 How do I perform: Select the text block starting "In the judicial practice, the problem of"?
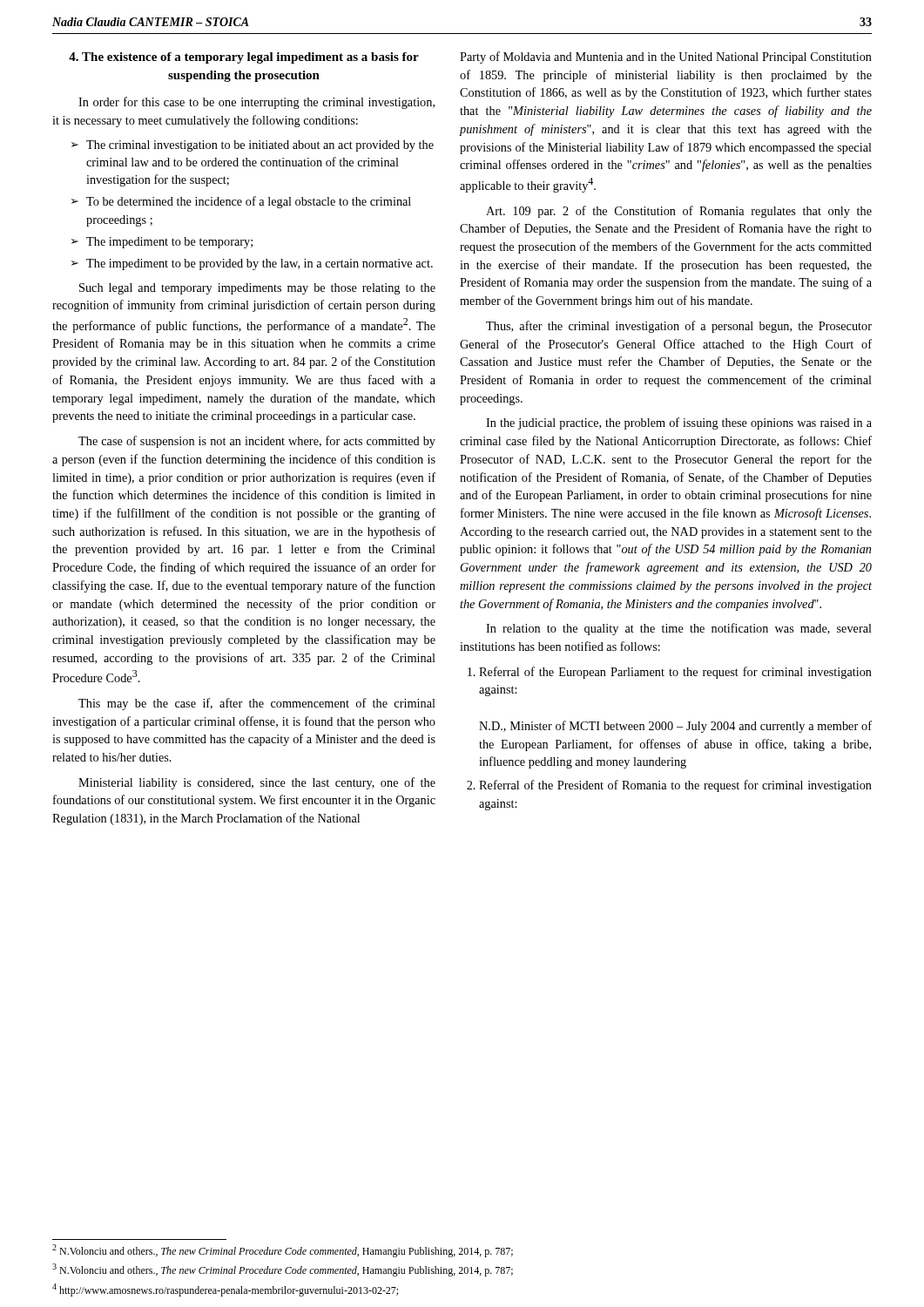pyautogui.click(x=666, y=513)
